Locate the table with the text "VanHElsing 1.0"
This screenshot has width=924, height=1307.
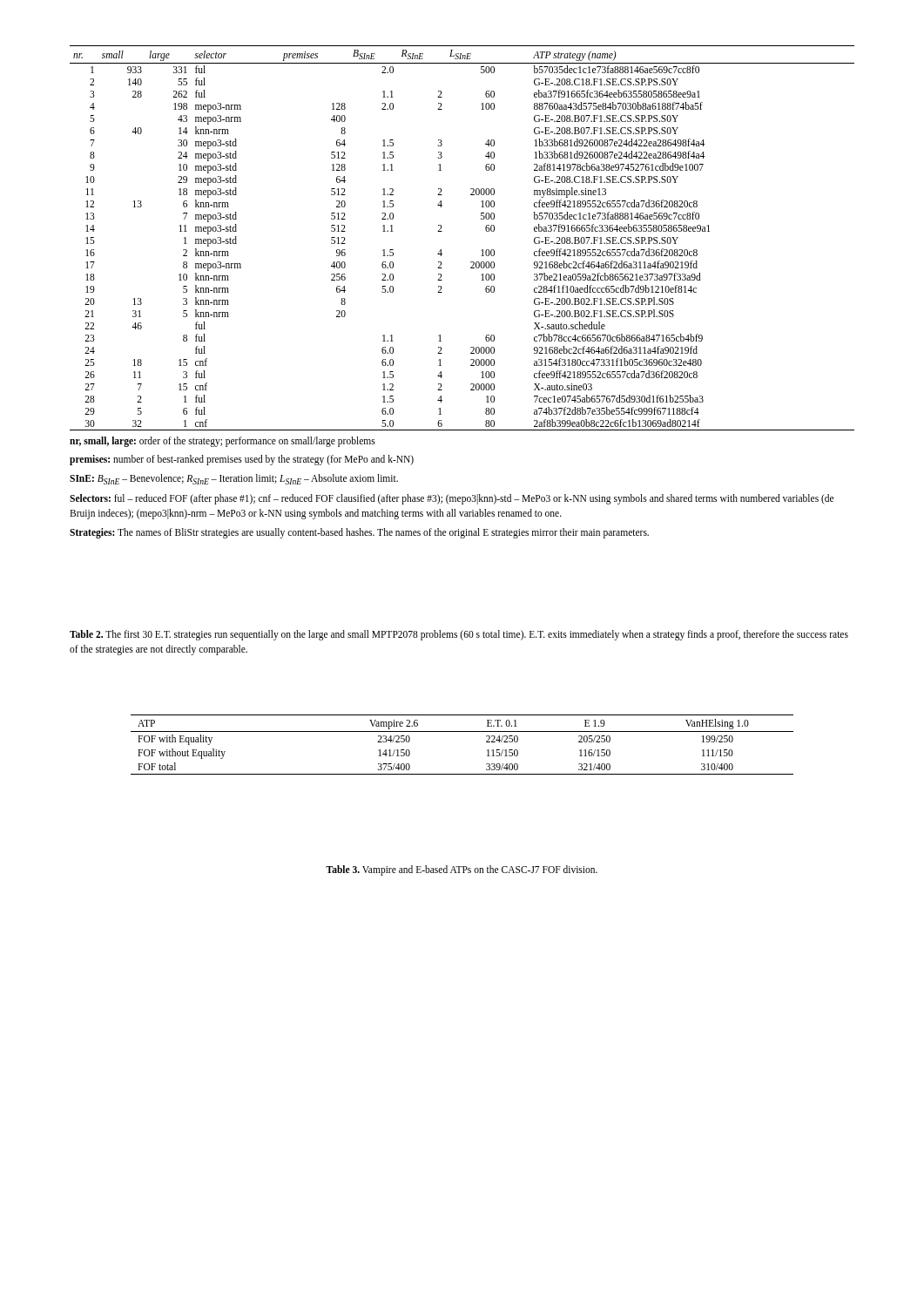[x=462, y=745]
